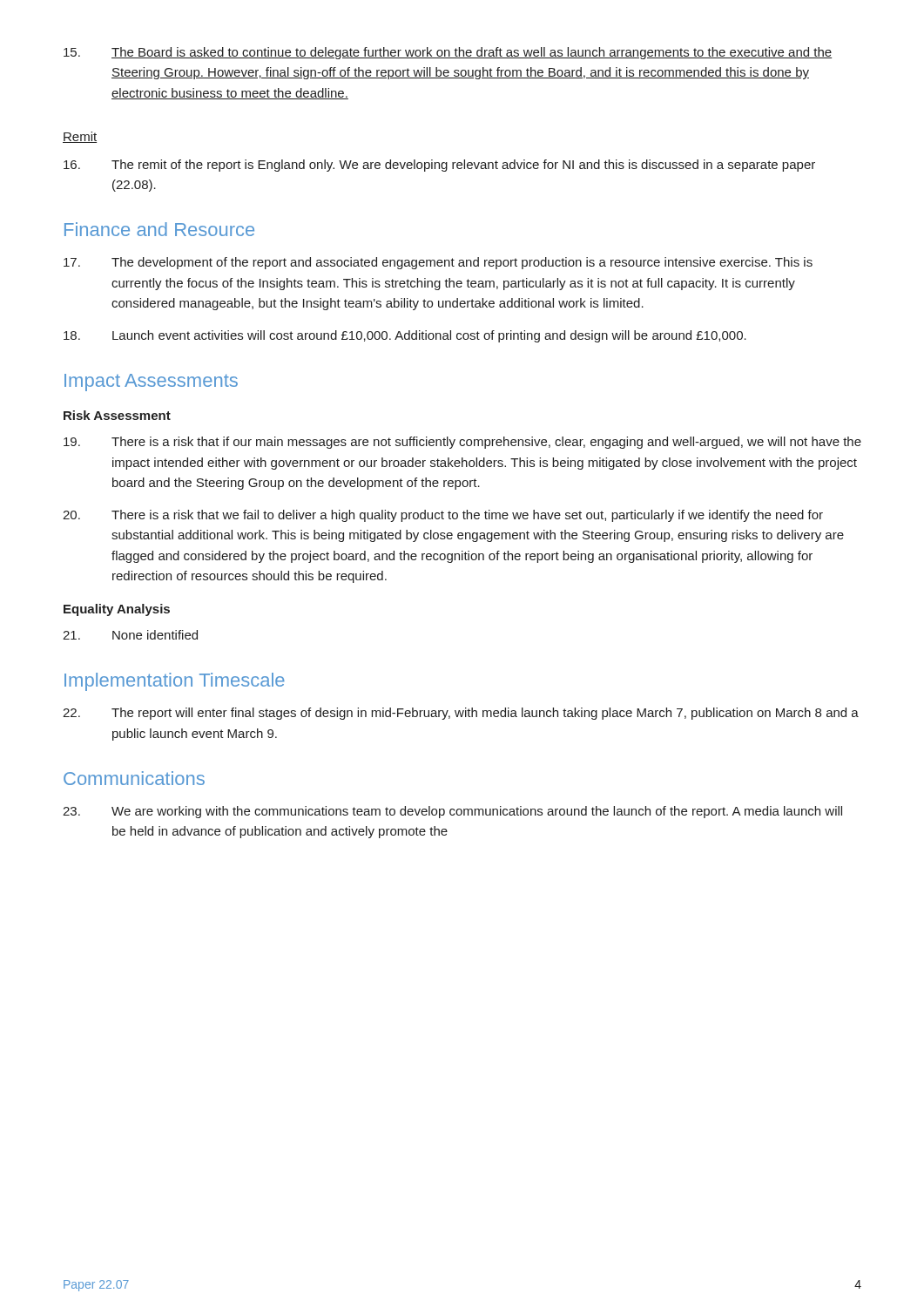The width and height of the screenshot is (924, 1307).
Task: Navigate to the element starting "Impact Assessments"
Action: (151, 381)
